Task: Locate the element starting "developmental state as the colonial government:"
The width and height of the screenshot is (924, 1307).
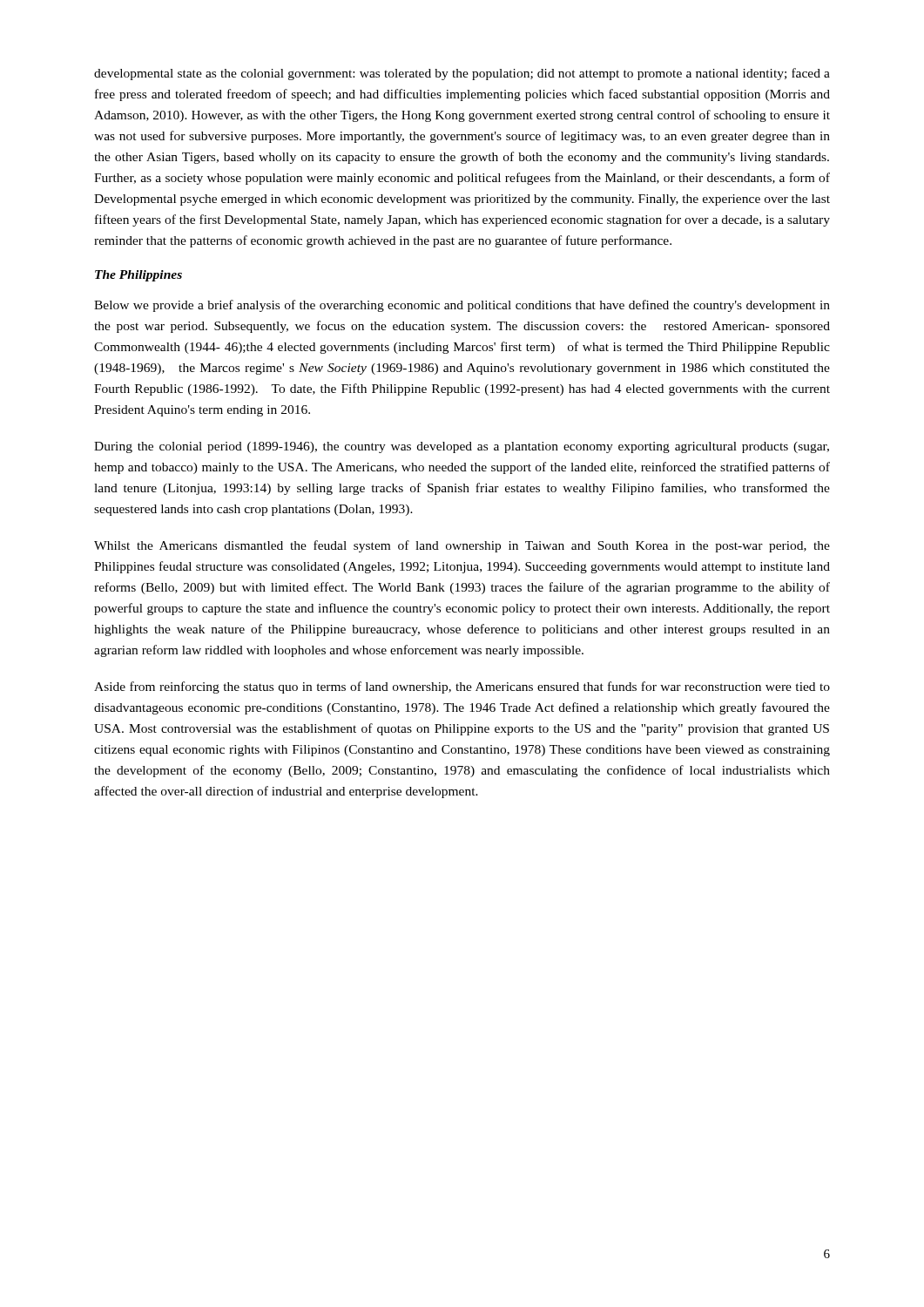Action: click(x=462, y=156)
